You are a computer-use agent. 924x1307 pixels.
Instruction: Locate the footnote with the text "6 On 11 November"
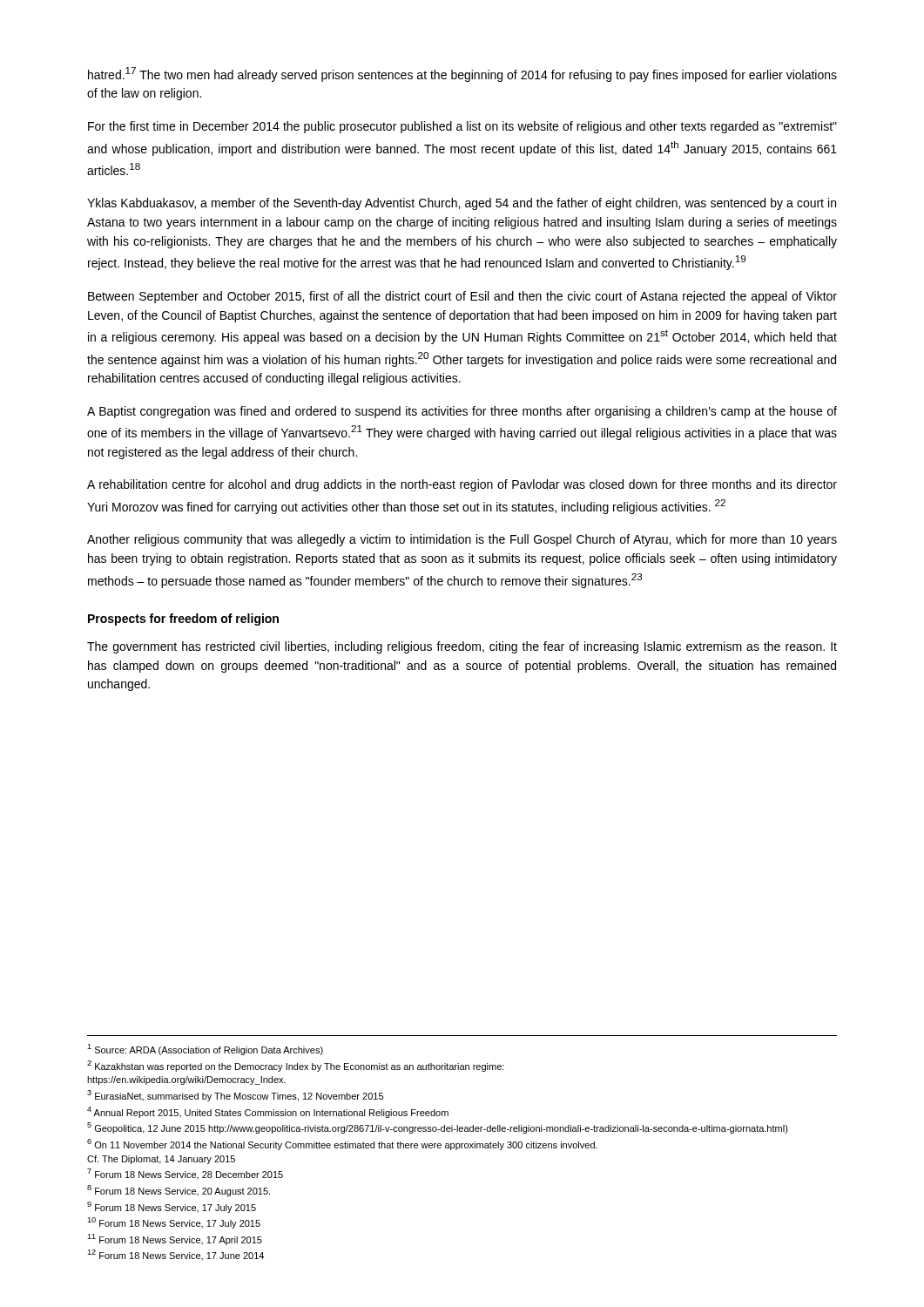click(343, 1150)
